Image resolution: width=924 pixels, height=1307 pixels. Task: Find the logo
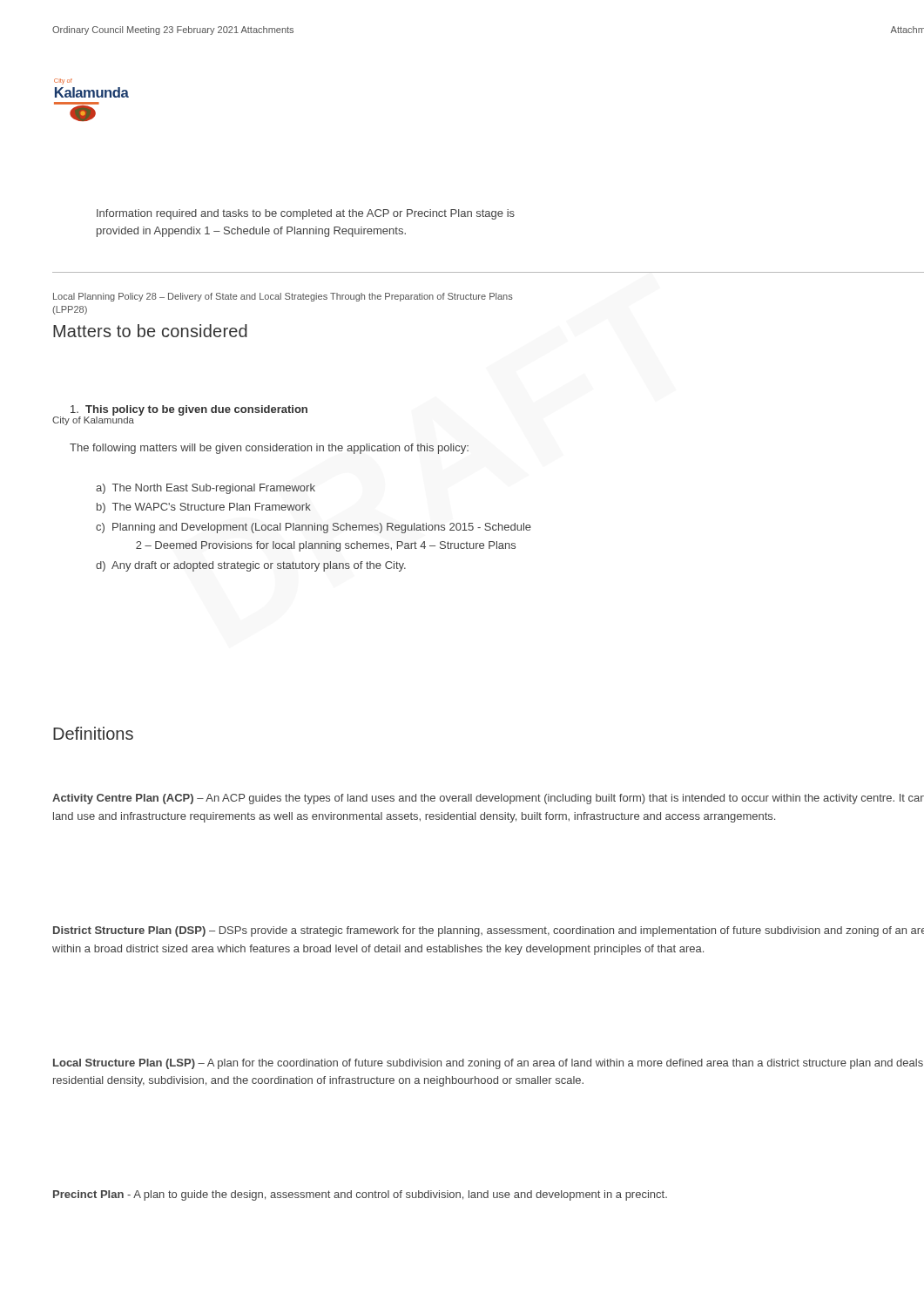488,99
